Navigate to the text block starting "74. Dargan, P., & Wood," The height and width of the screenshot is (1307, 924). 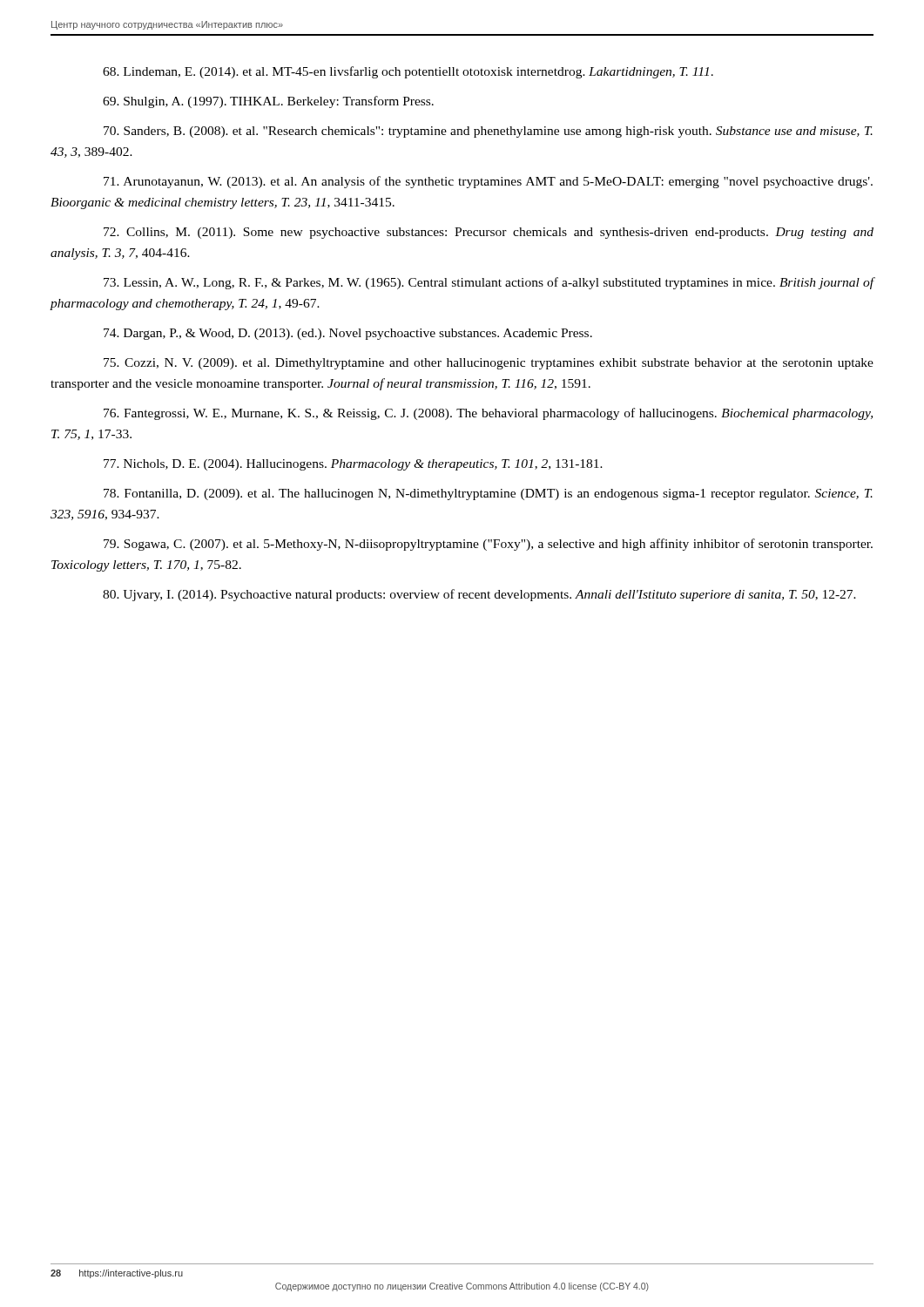pos(462,333)
